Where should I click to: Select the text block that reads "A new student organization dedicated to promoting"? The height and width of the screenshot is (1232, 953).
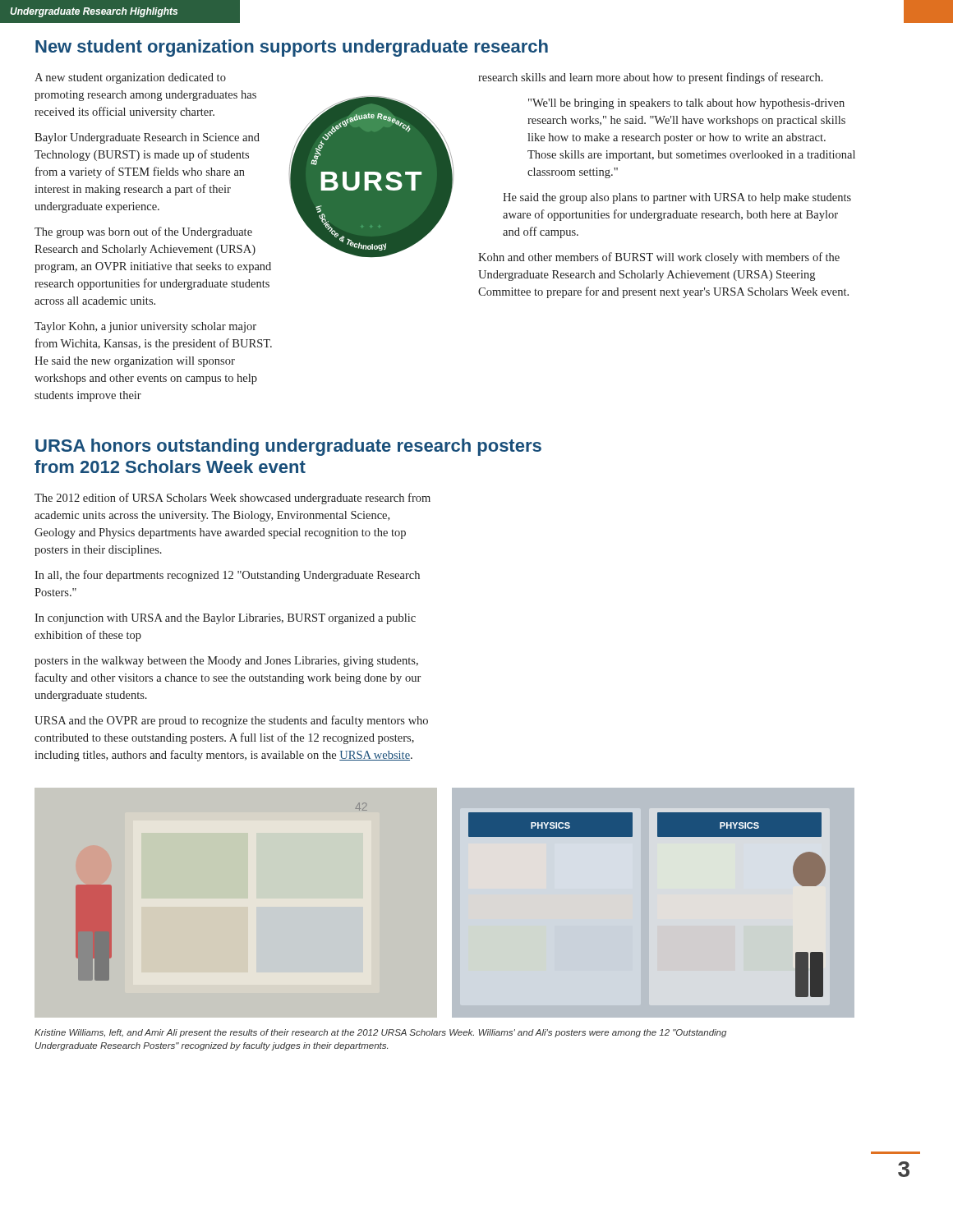[154, 237]
